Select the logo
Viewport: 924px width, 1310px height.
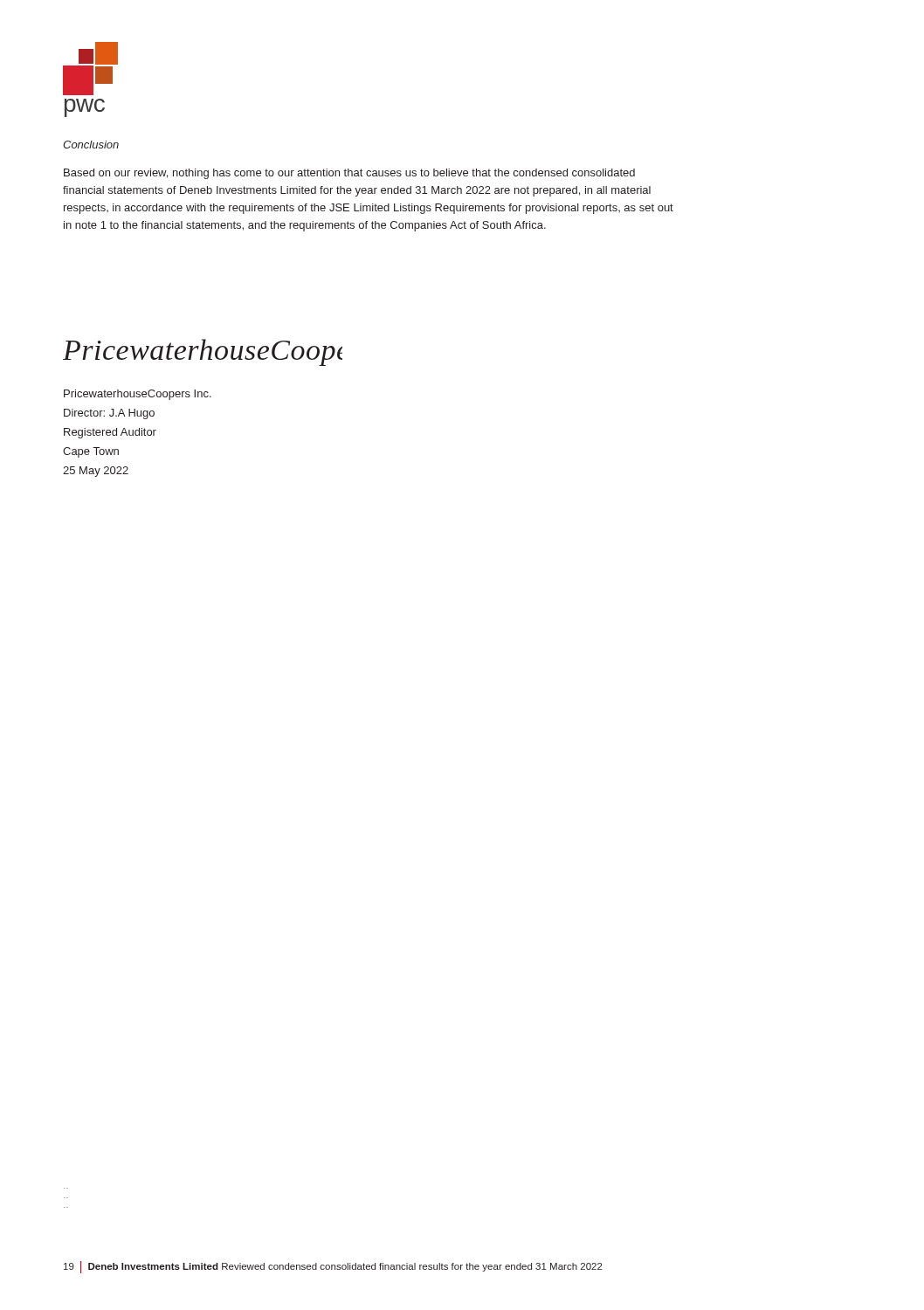click(102, 80)
